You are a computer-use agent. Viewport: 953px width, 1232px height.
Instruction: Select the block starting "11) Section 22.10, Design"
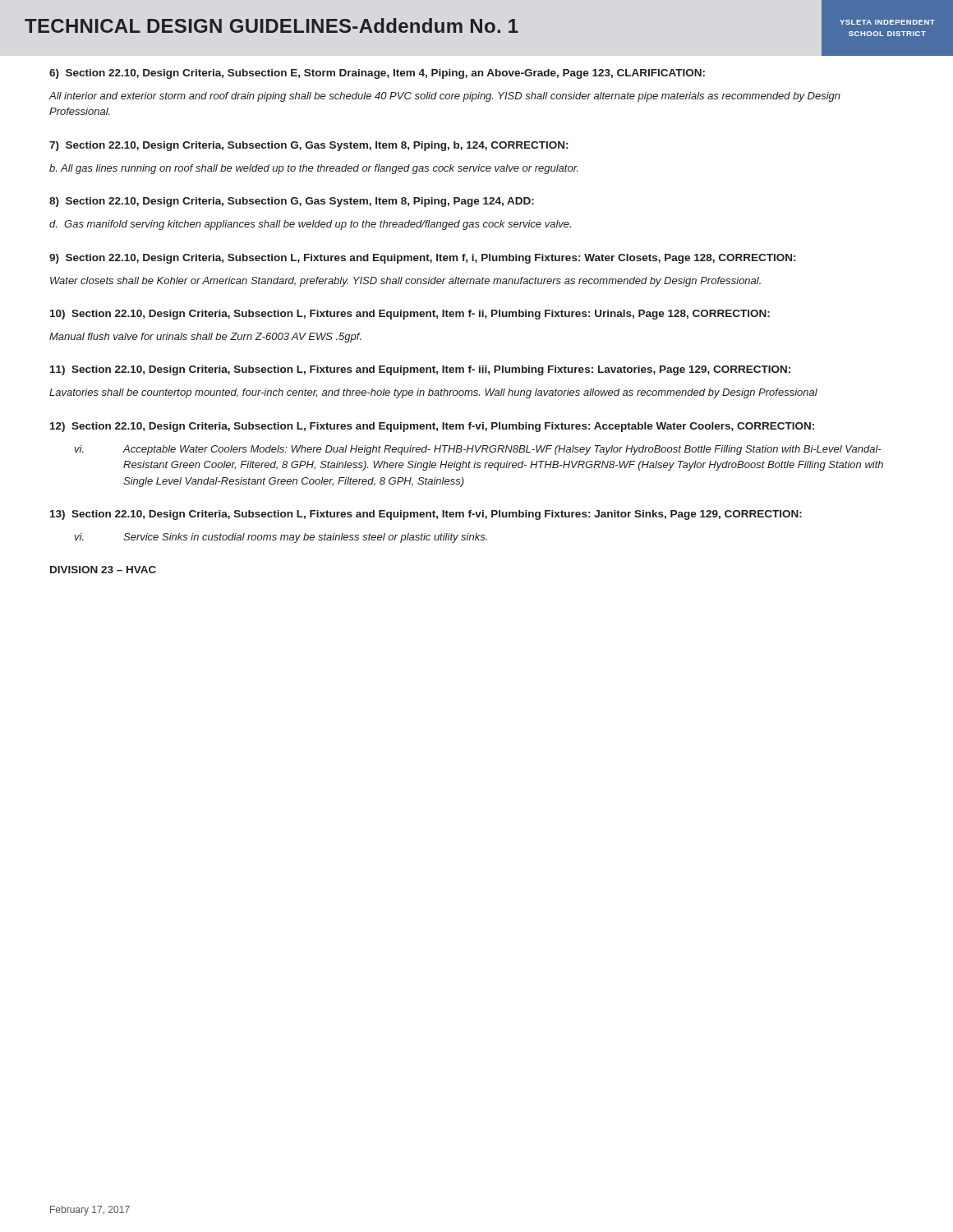point(476,382)
